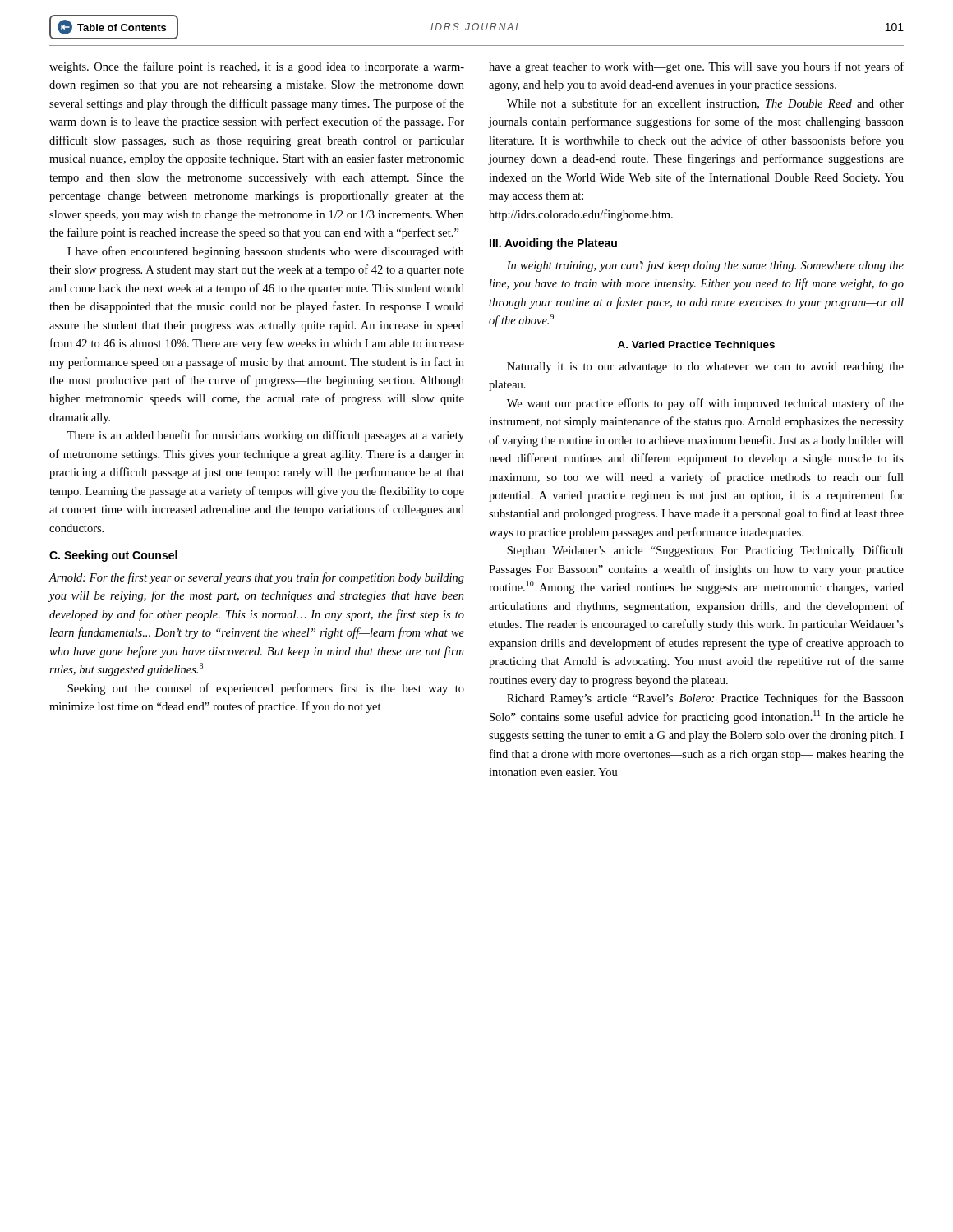Find "A. Varied Practice Techniques" on this page
Image resolution: width=953 pixels, height=1232 pixels.
(x=696, y=345)
